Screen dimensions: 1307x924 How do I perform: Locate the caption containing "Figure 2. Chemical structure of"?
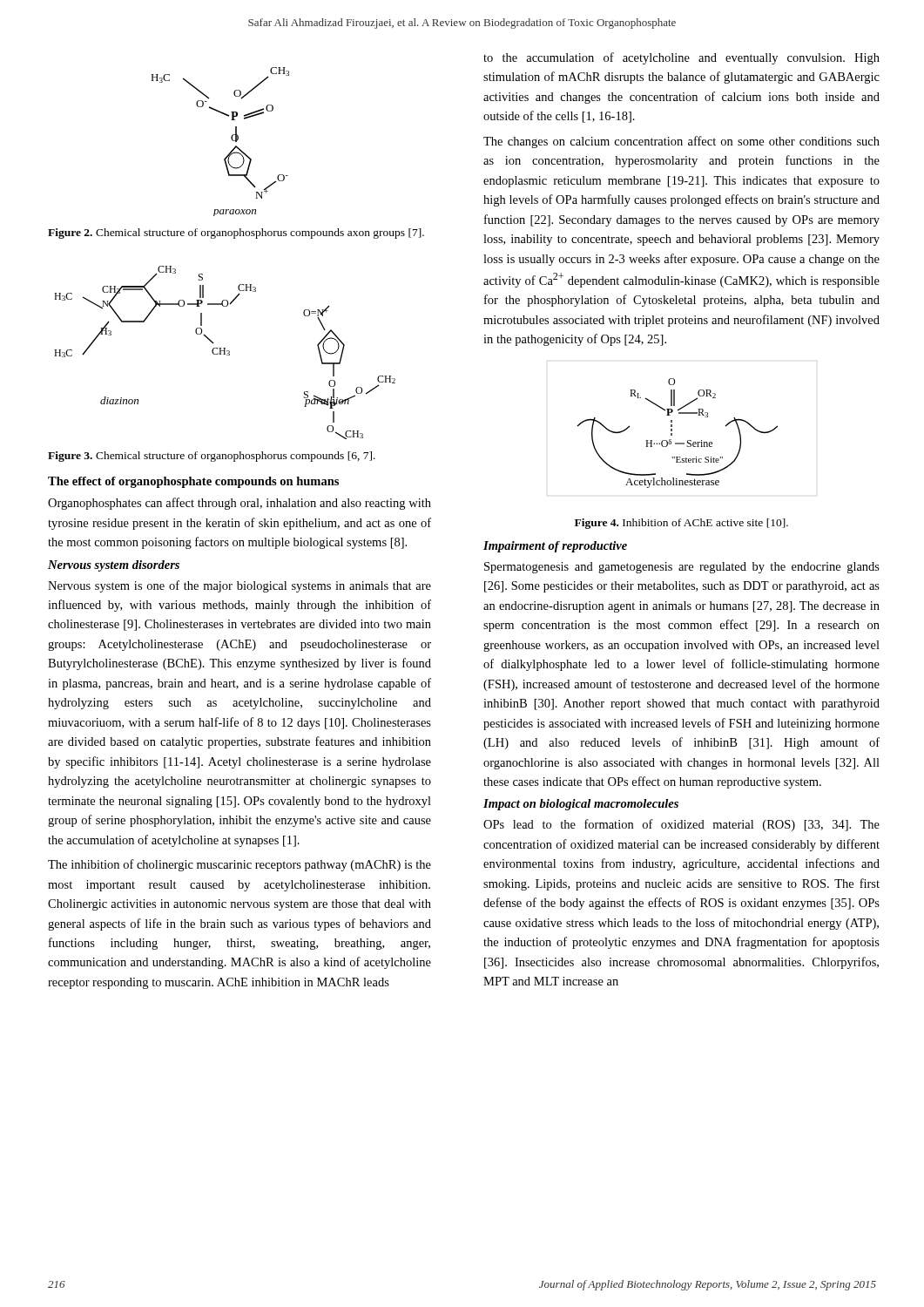tap(236, 232)
